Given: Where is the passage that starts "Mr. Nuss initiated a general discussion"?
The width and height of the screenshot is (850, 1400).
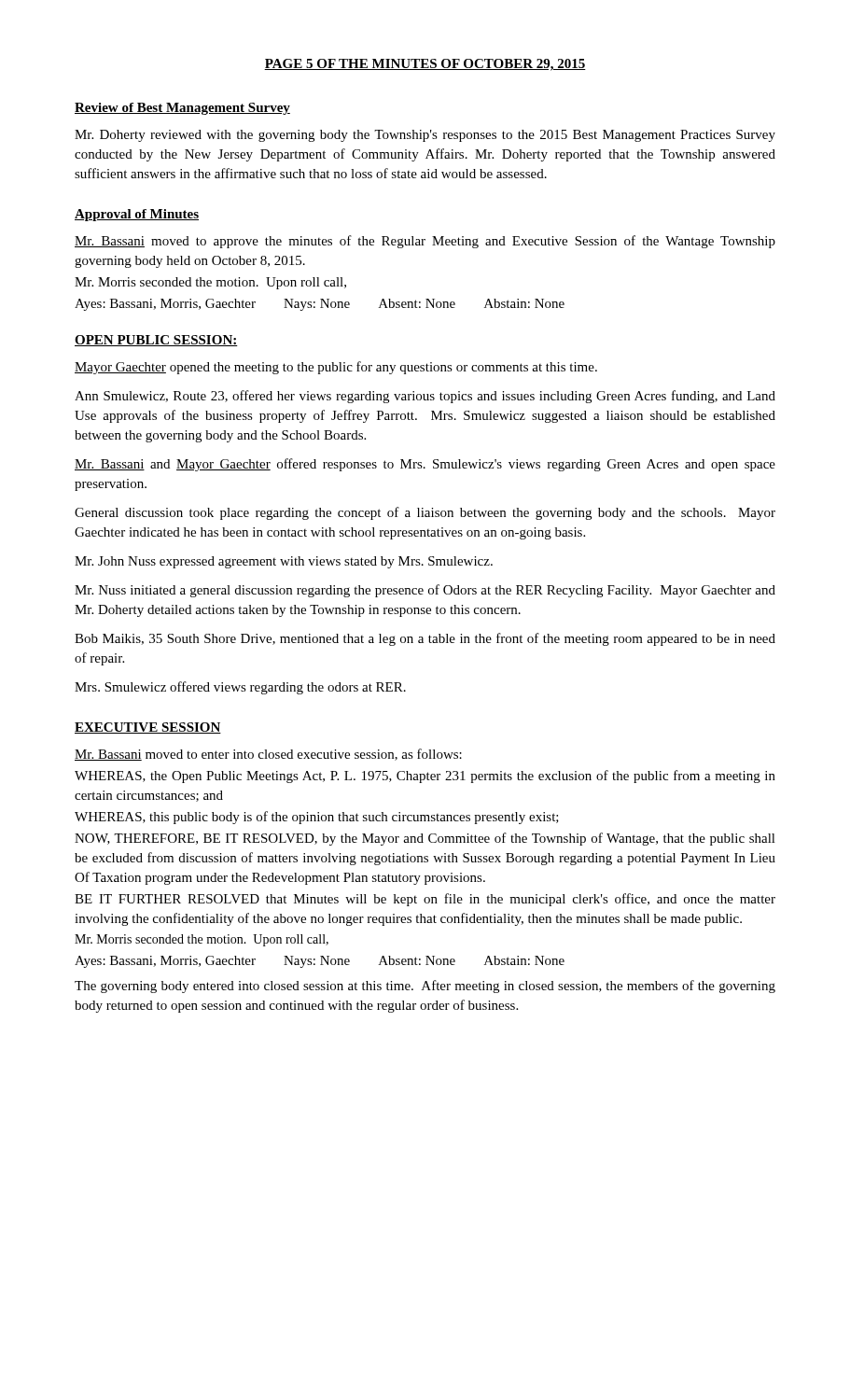Looking at the screenshot, I should click(x=425, y=600).
